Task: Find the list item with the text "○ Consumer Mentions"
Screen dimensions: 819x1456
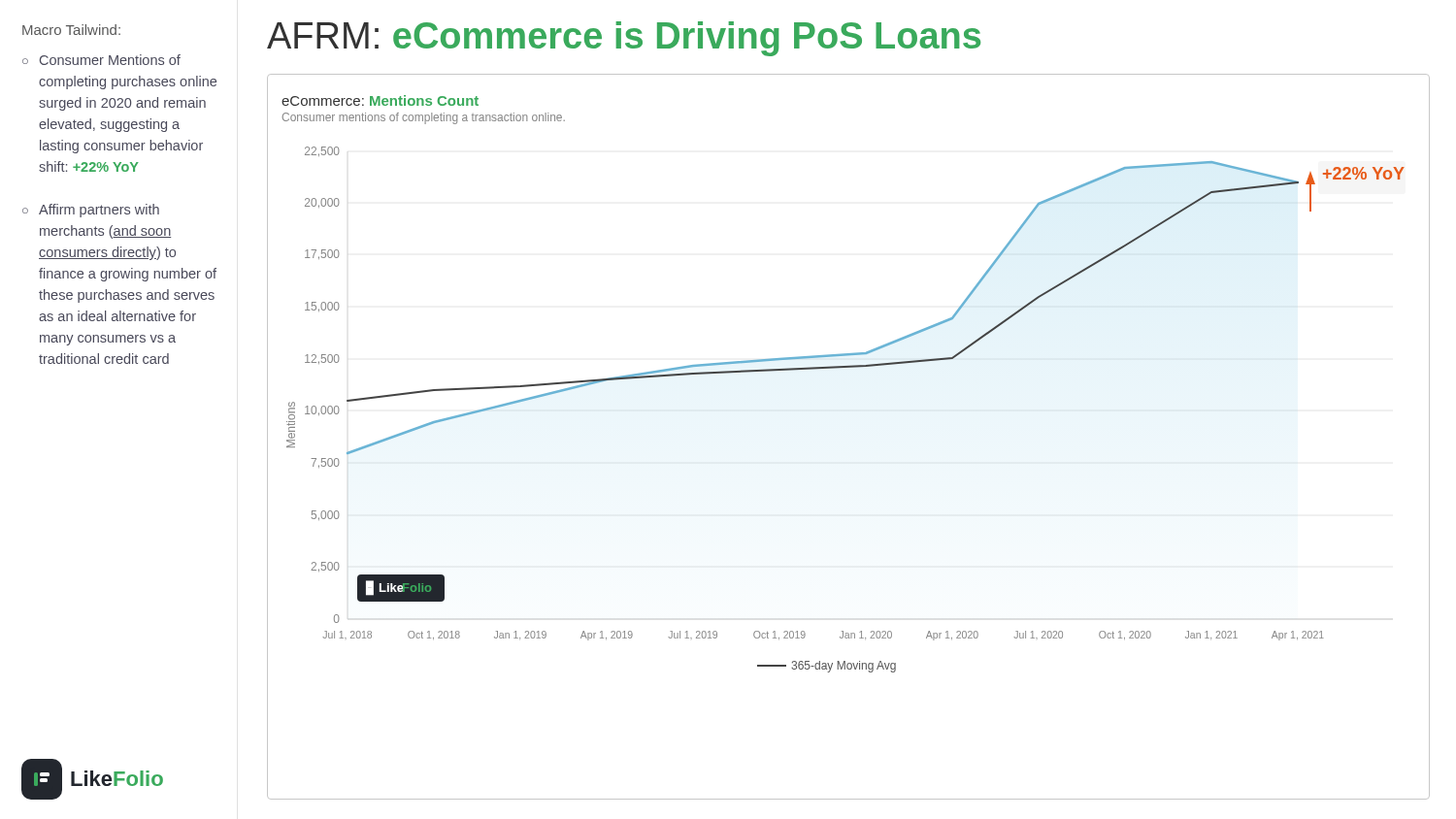Action: (x=120, y=114)
